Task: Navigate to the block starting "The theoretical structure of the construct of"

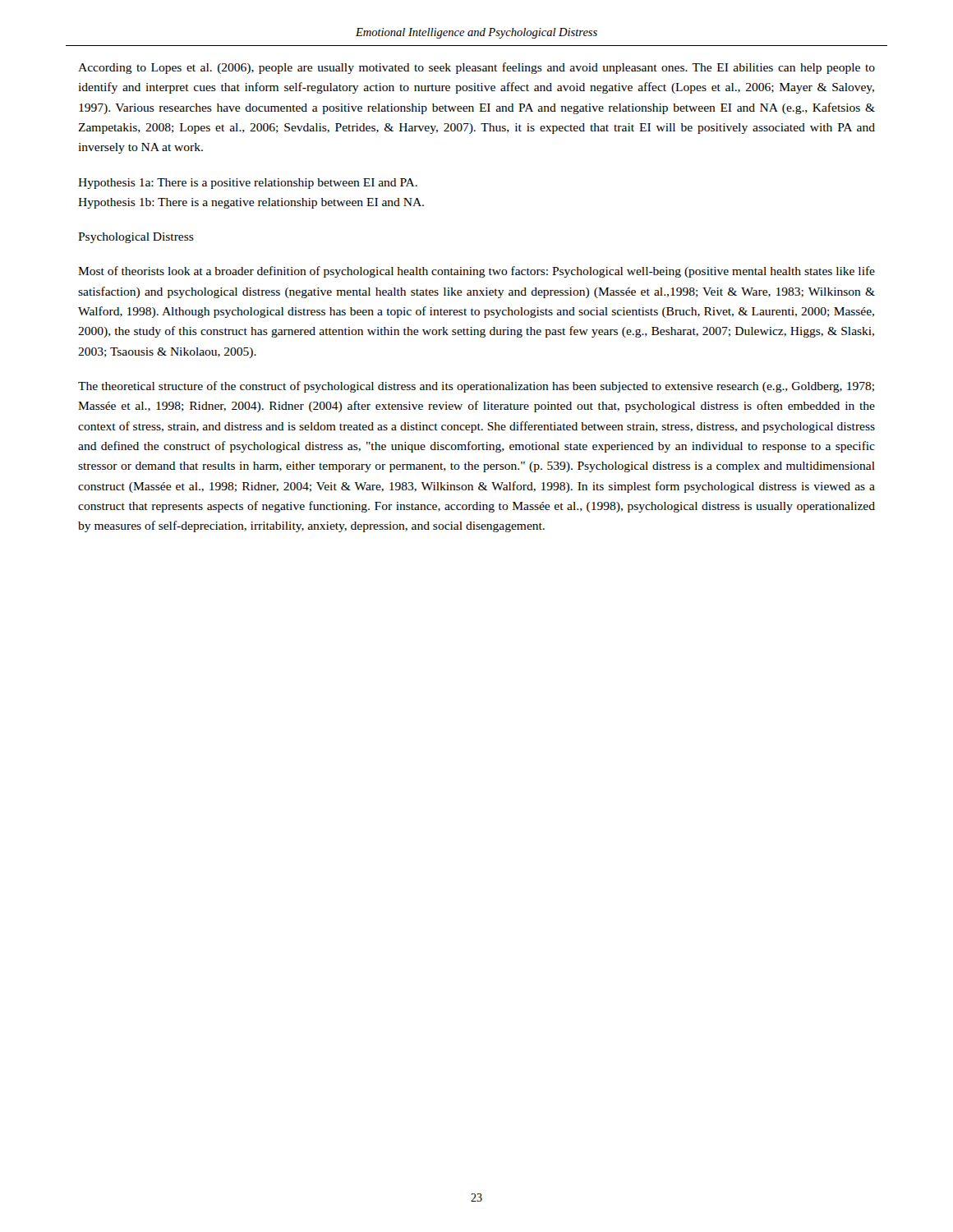Action: [476, 456]
